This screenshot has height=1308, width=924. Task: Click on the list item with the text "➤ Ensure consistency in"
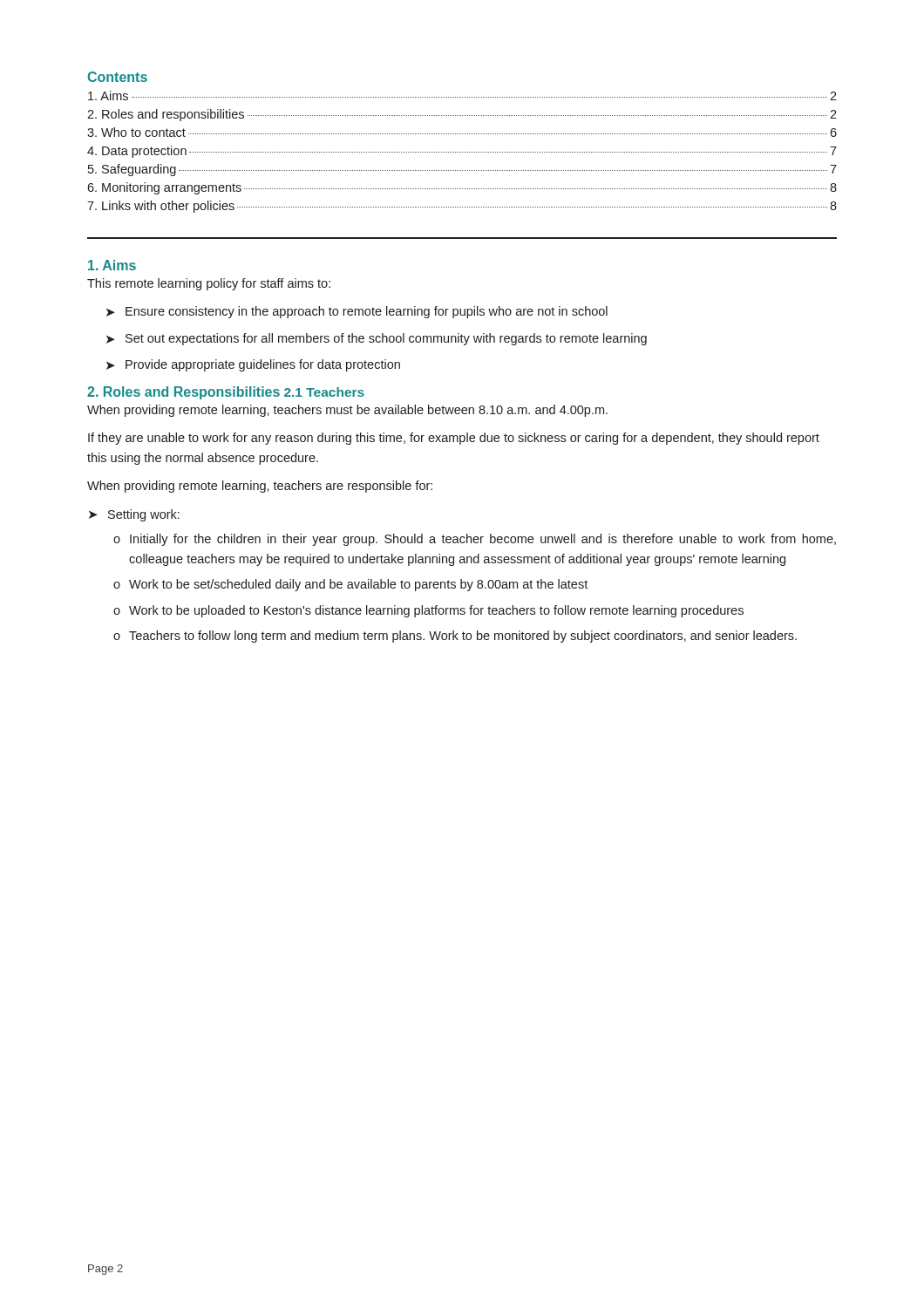(471, 312)
